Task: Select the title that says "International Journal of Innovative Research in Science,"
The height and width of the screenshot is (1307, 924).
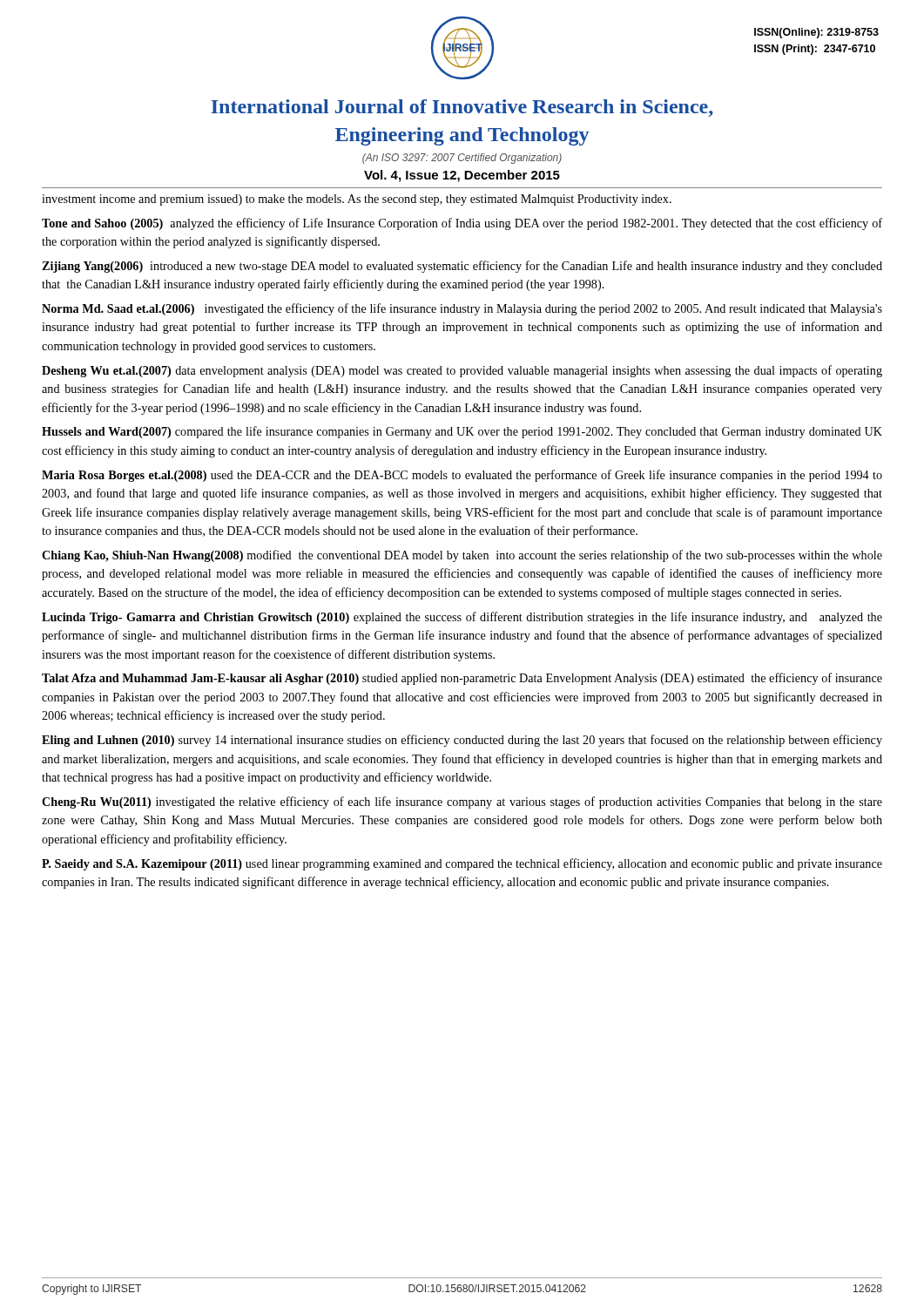Action: [462, 120]
